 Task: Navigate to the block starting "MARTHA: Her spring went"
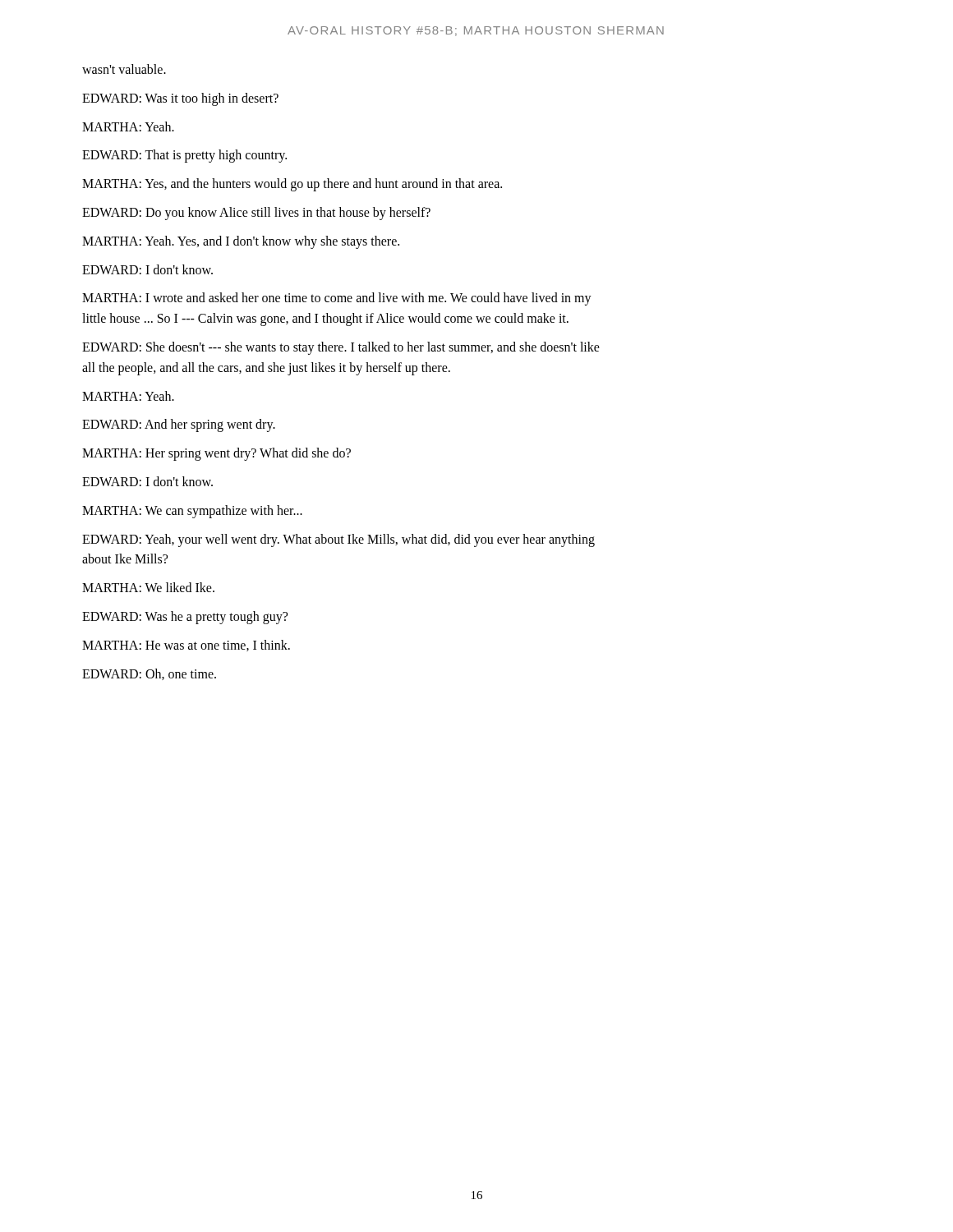217,453
